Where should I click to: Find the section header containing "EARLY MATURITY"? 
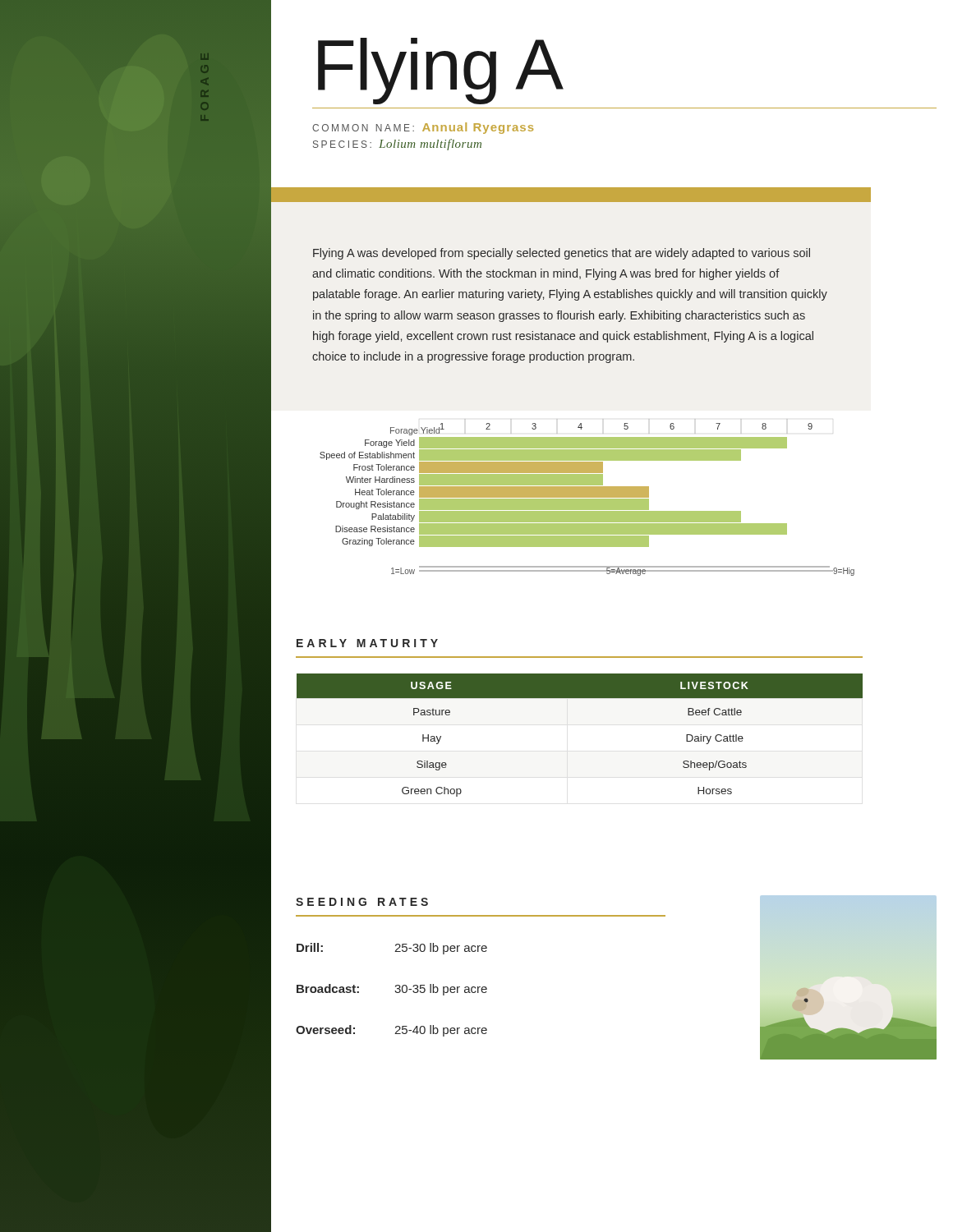(579, 647)
